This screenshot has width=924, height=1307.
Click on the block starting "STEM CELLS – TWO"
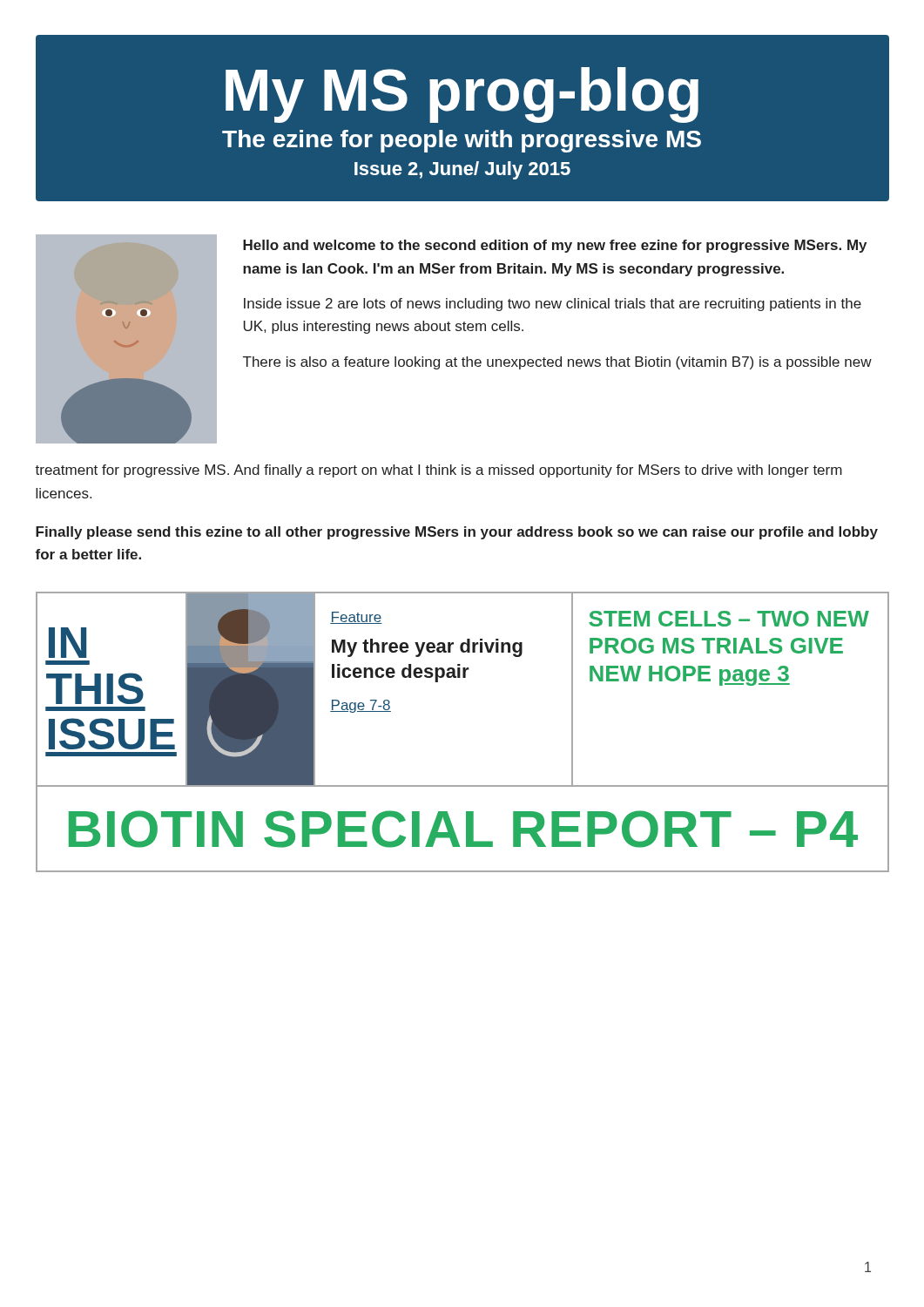730,647
